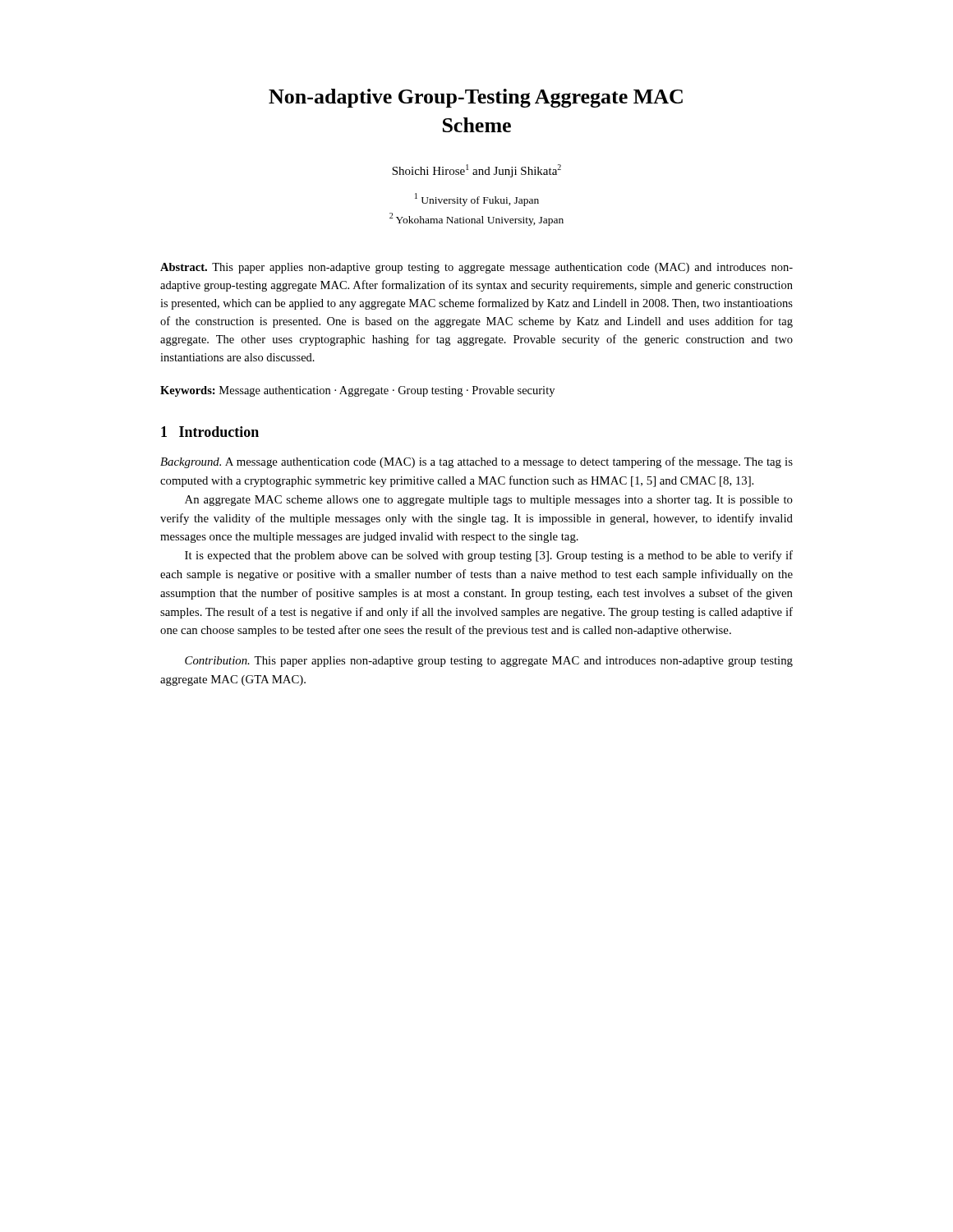This screenshot has height=1232, width=953.
Task: Find the text block that reads "Background. A message authentication"
Action: click(476, 571)
